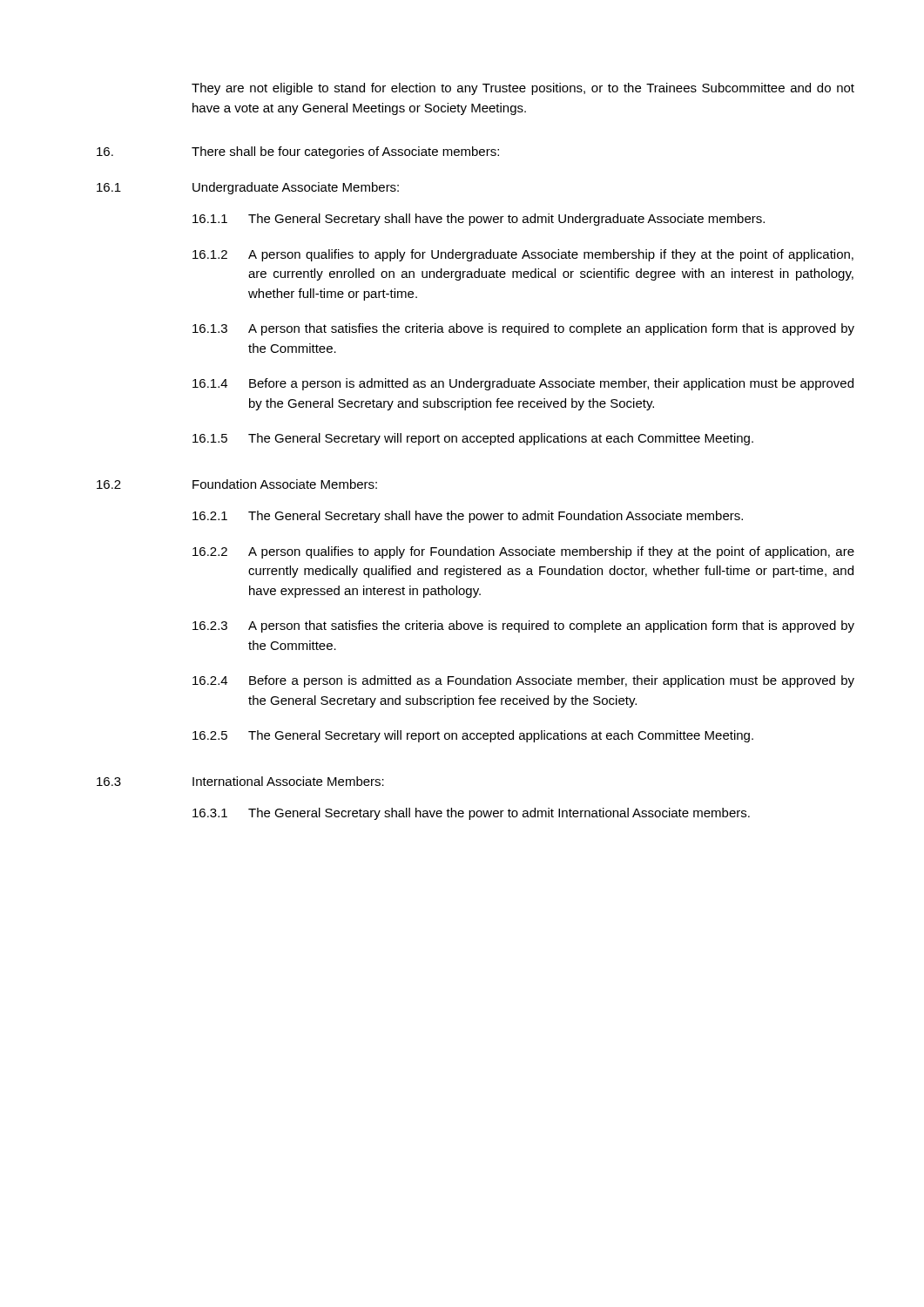
Task: Select the text starting "16.1 Undergraduate Associate Members:"
Action: 248,187
